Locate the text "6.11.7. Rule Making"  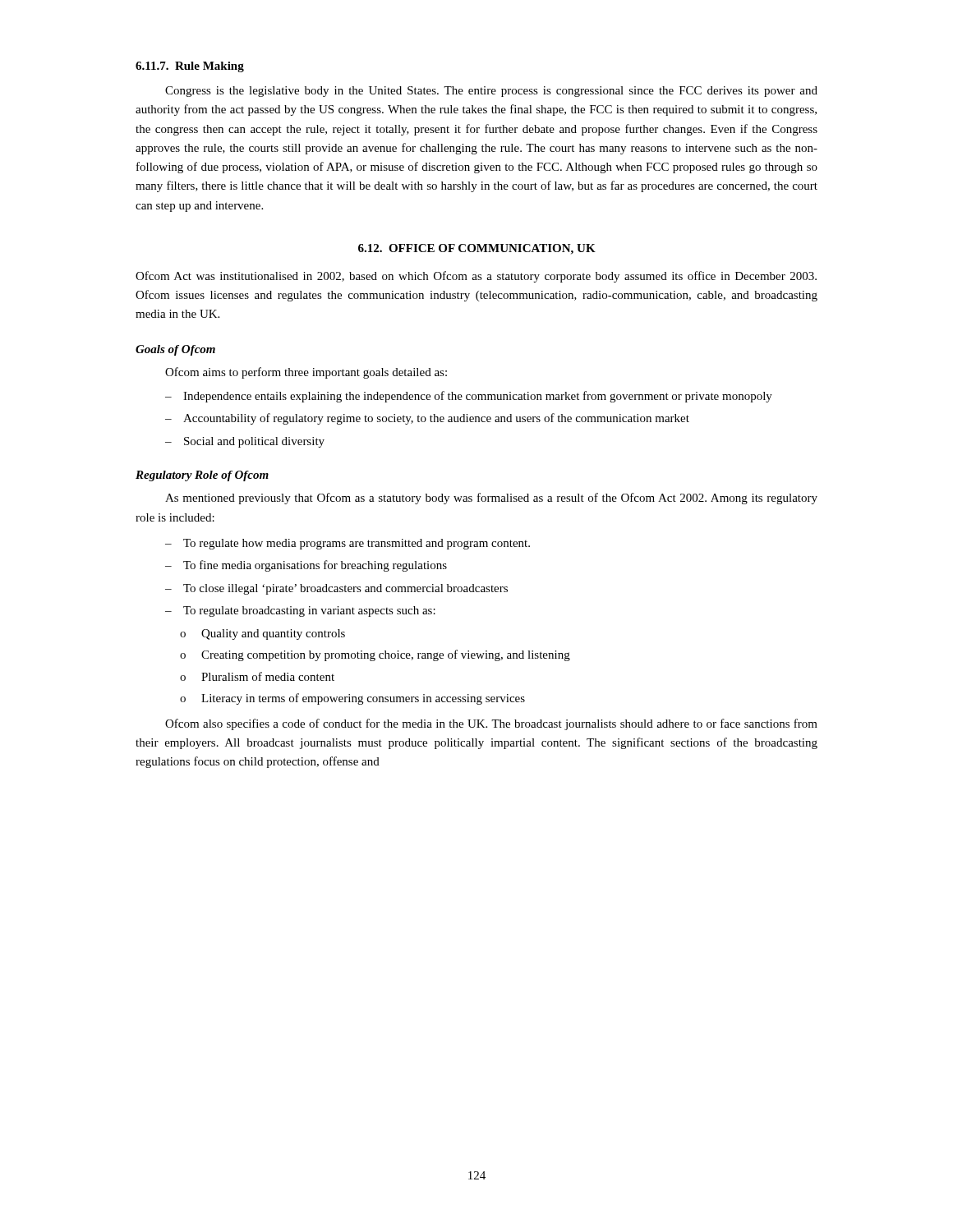[190, 66]
